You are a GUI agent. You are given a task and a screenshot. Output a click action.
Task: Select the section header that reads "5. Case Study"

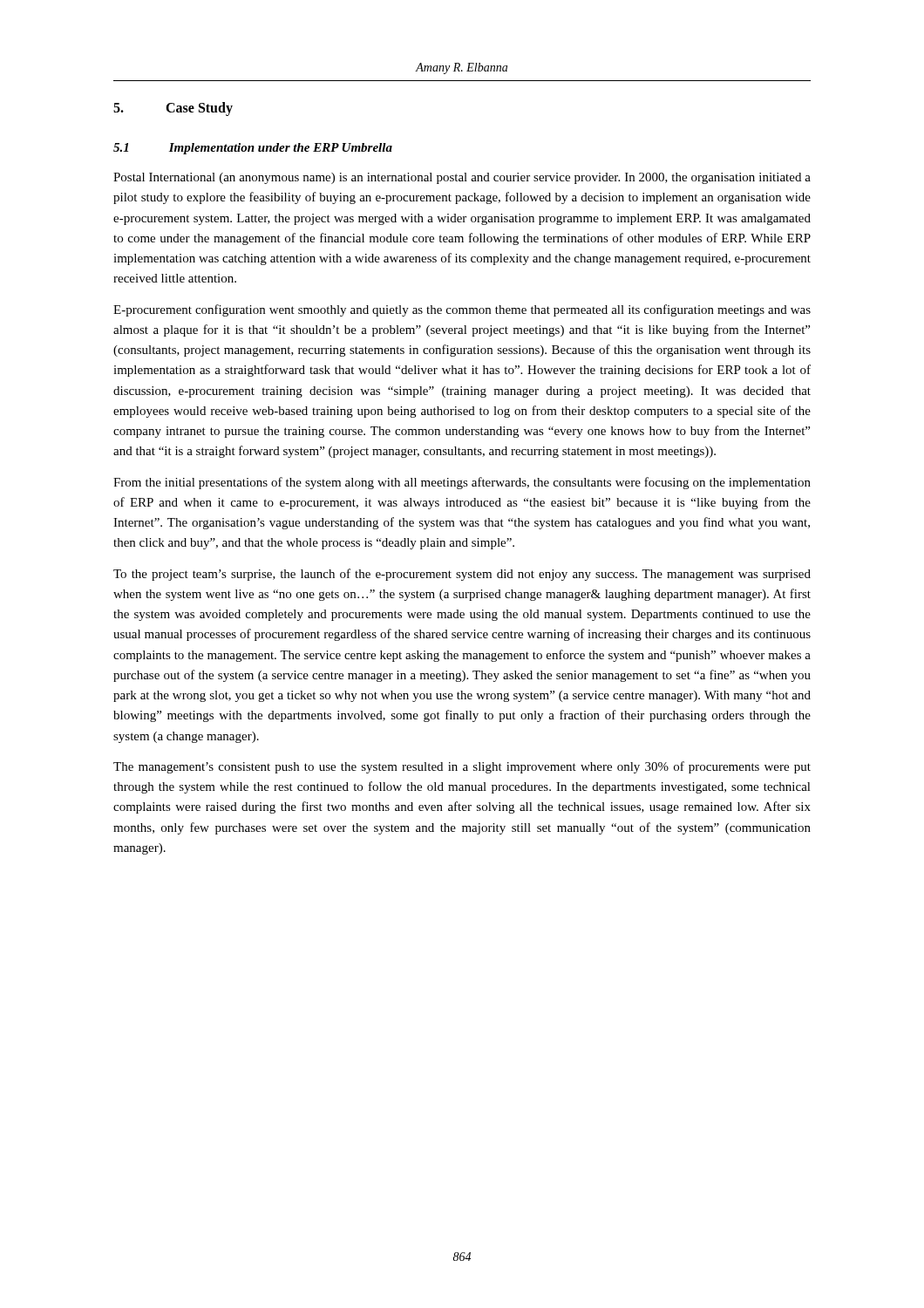point(173,108)
